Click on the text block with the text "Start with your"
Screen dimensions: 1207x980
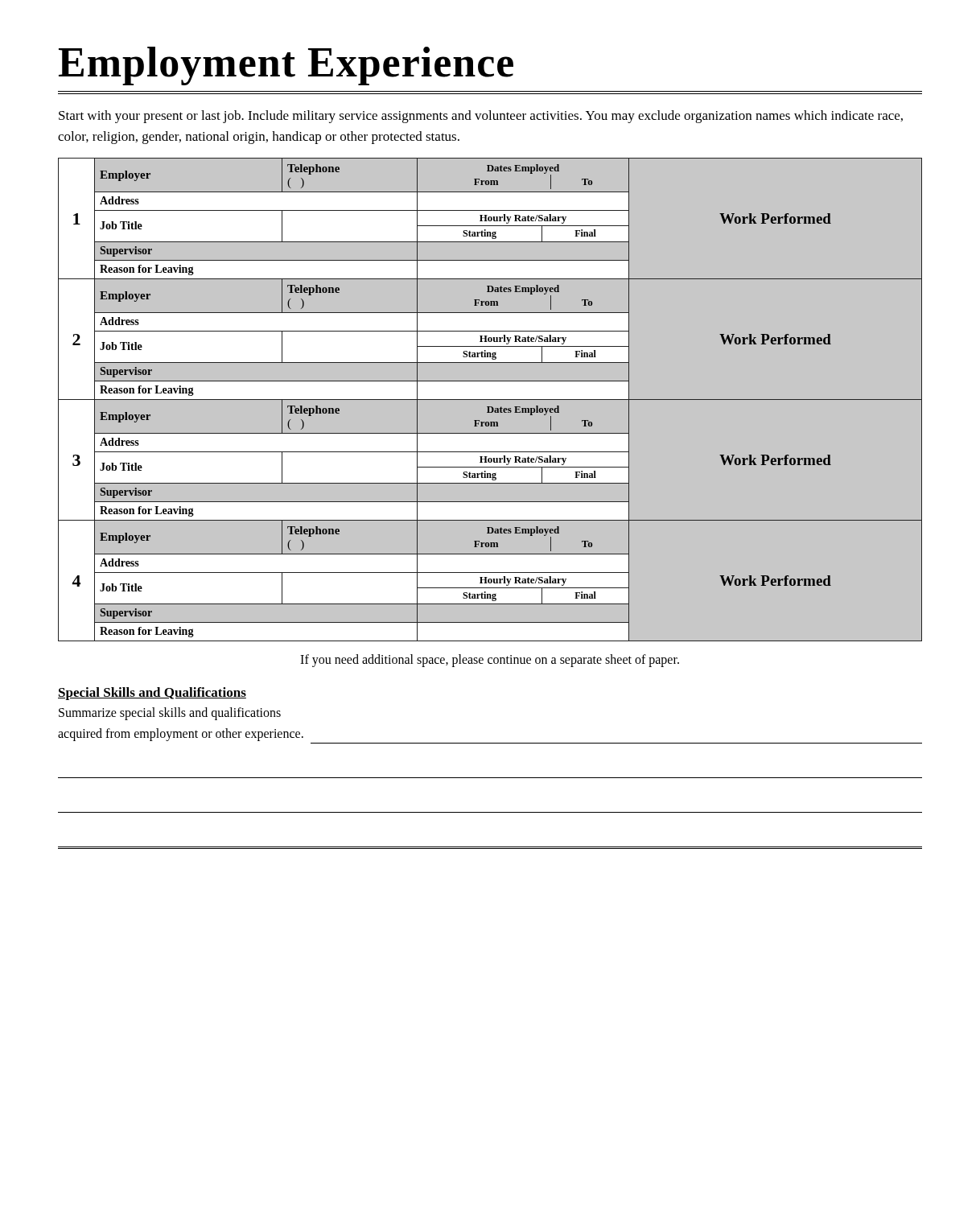pyautogui.click(x=481, y=126)
